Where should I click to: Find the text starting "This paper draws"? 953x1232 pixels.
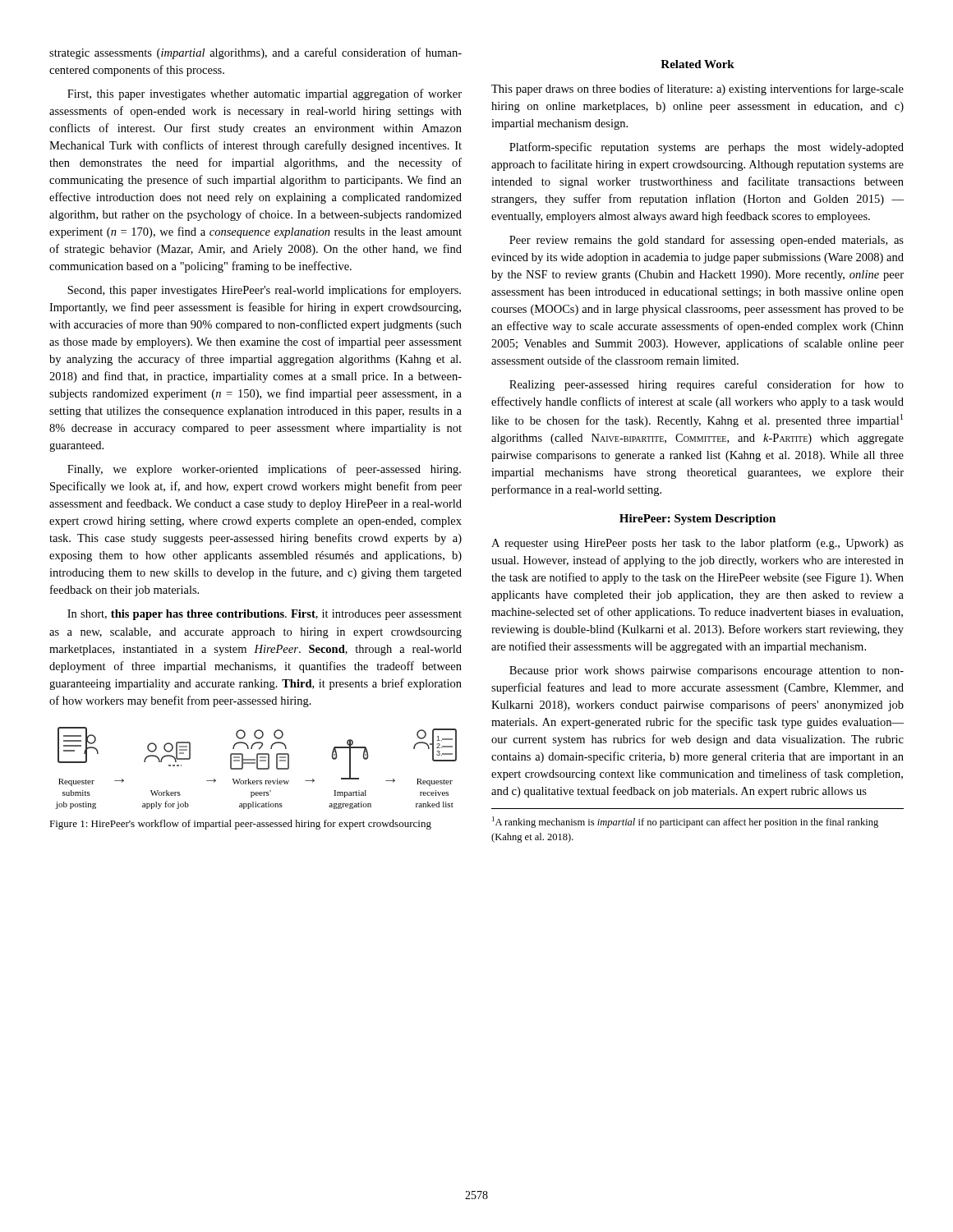click(x=698, y=106)
